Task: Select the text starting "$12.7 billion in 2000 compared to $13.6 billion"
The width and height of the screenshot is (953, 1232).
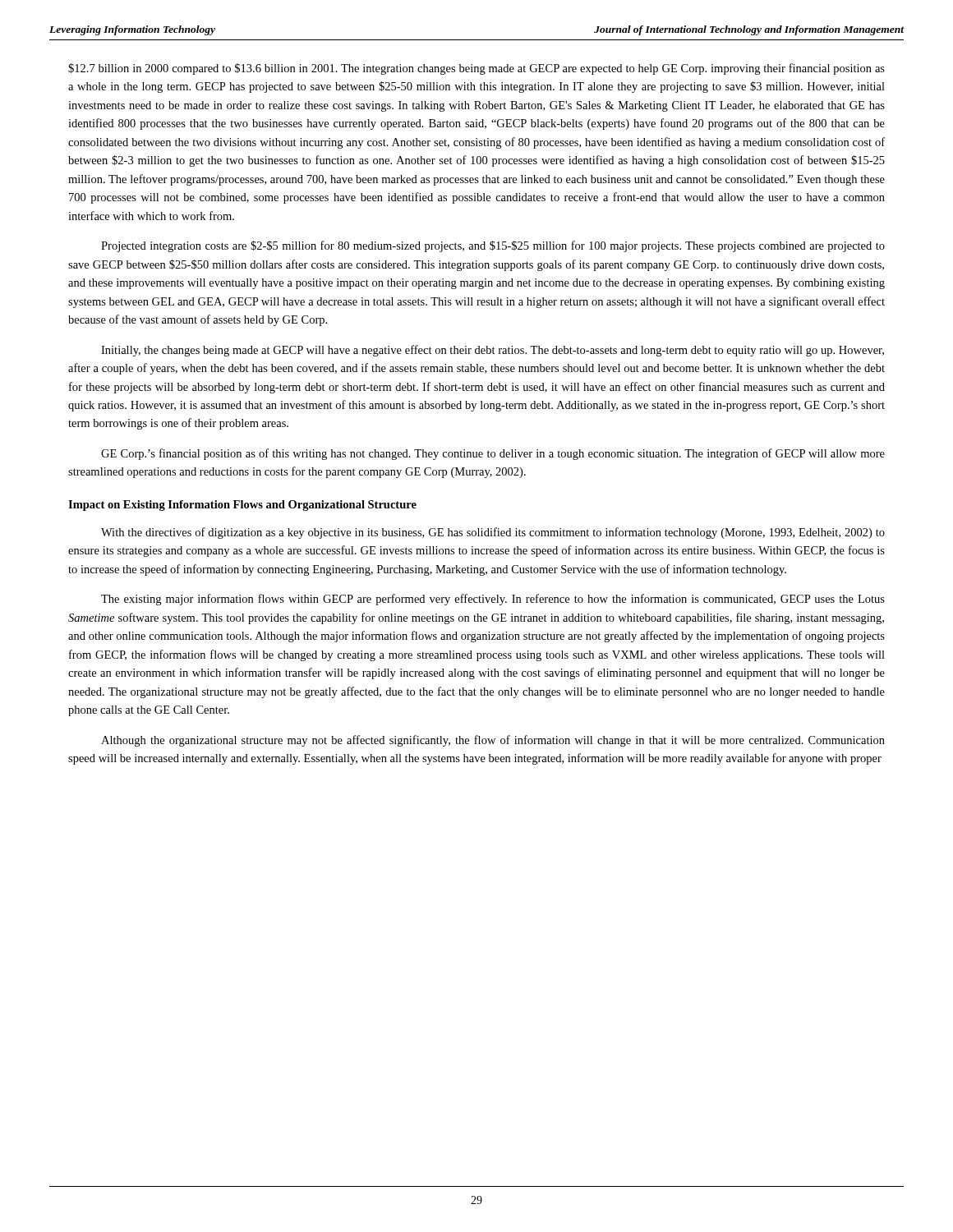Action: (476, 142)
